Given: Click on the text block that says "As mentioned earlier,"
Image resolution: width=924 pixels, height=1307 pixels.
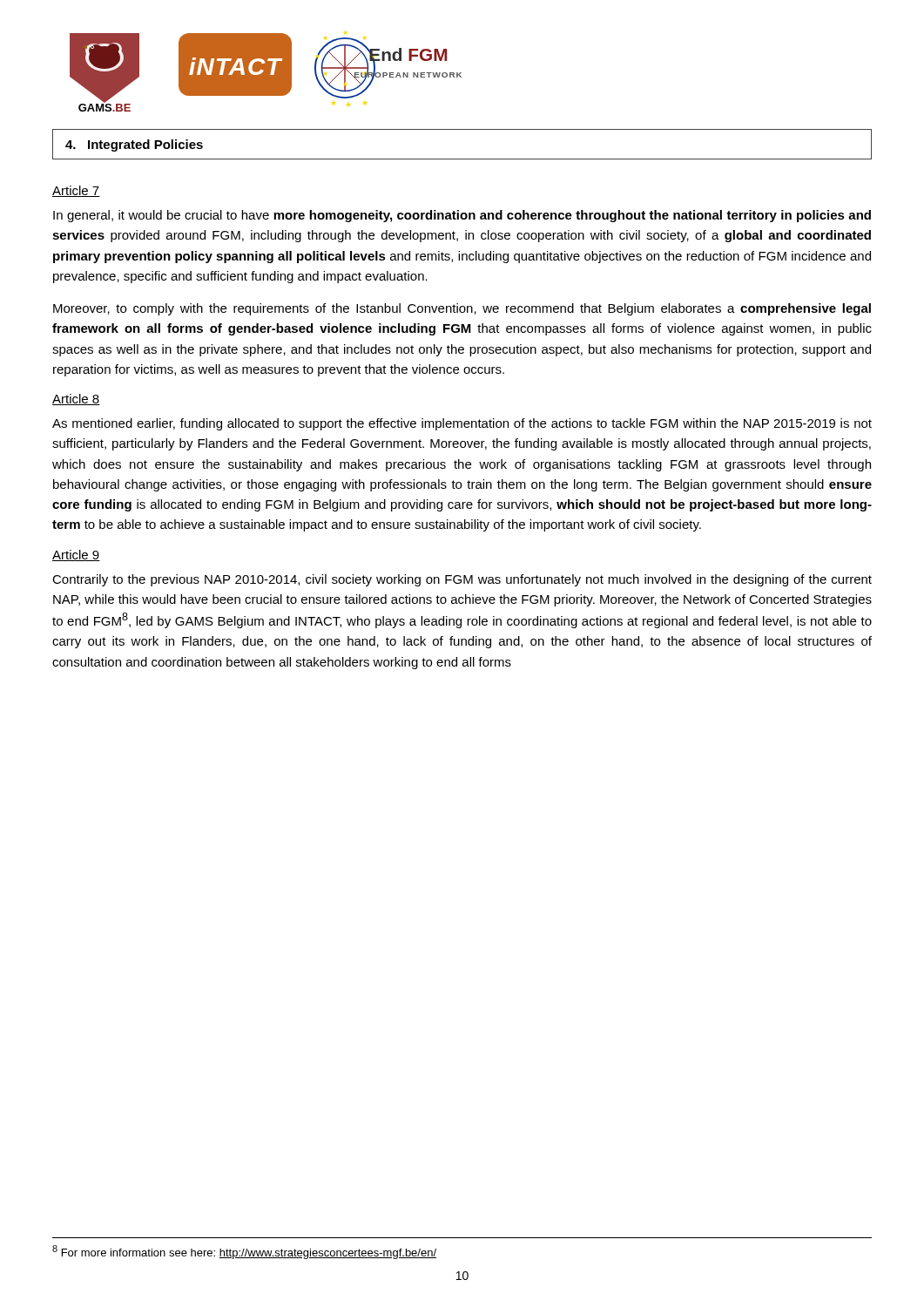Looking at the screenshot, I should point(462,474).
